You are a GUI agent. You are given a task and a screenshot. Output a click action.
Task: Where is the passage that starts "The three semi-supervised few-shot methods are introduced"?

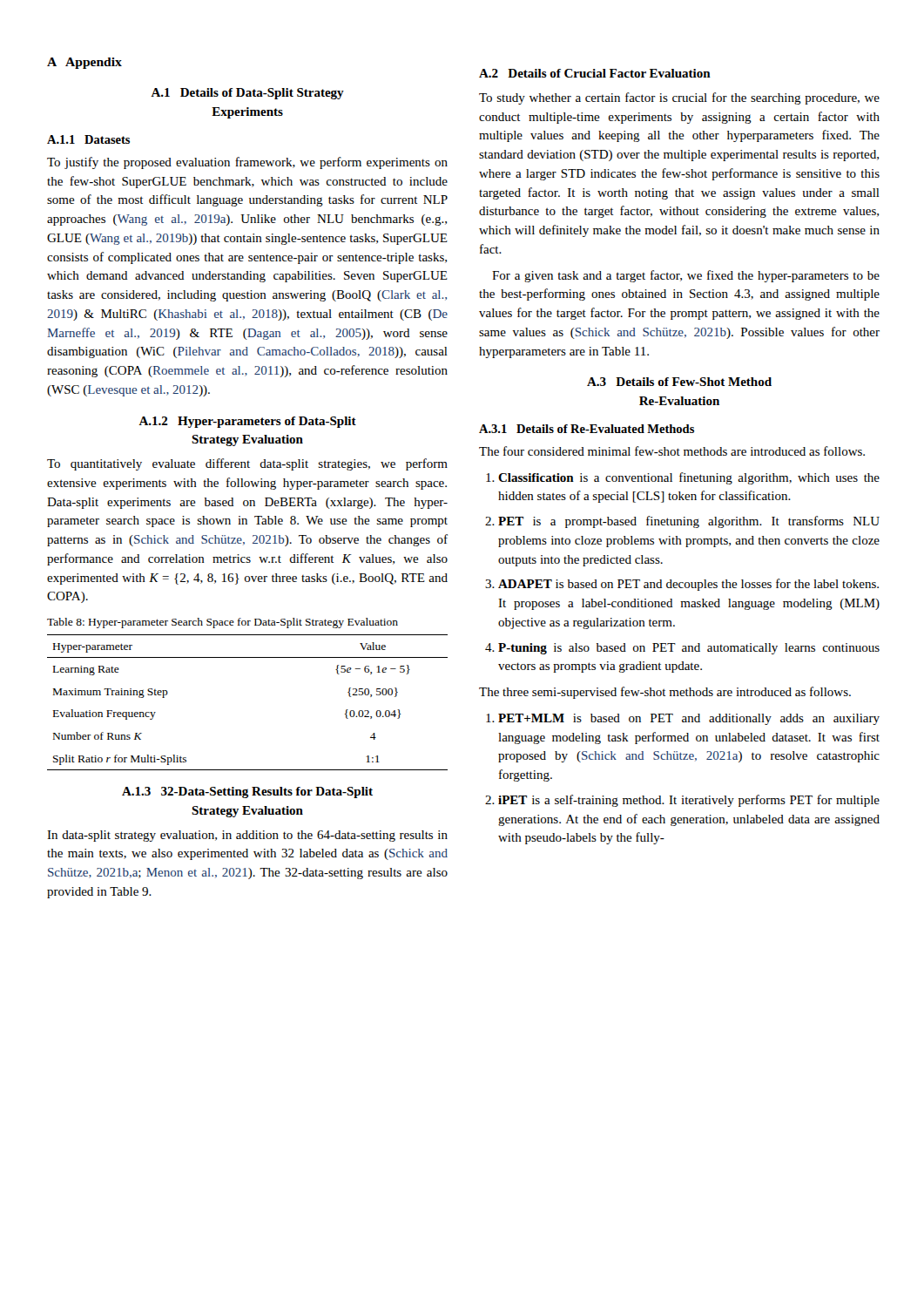679,693
